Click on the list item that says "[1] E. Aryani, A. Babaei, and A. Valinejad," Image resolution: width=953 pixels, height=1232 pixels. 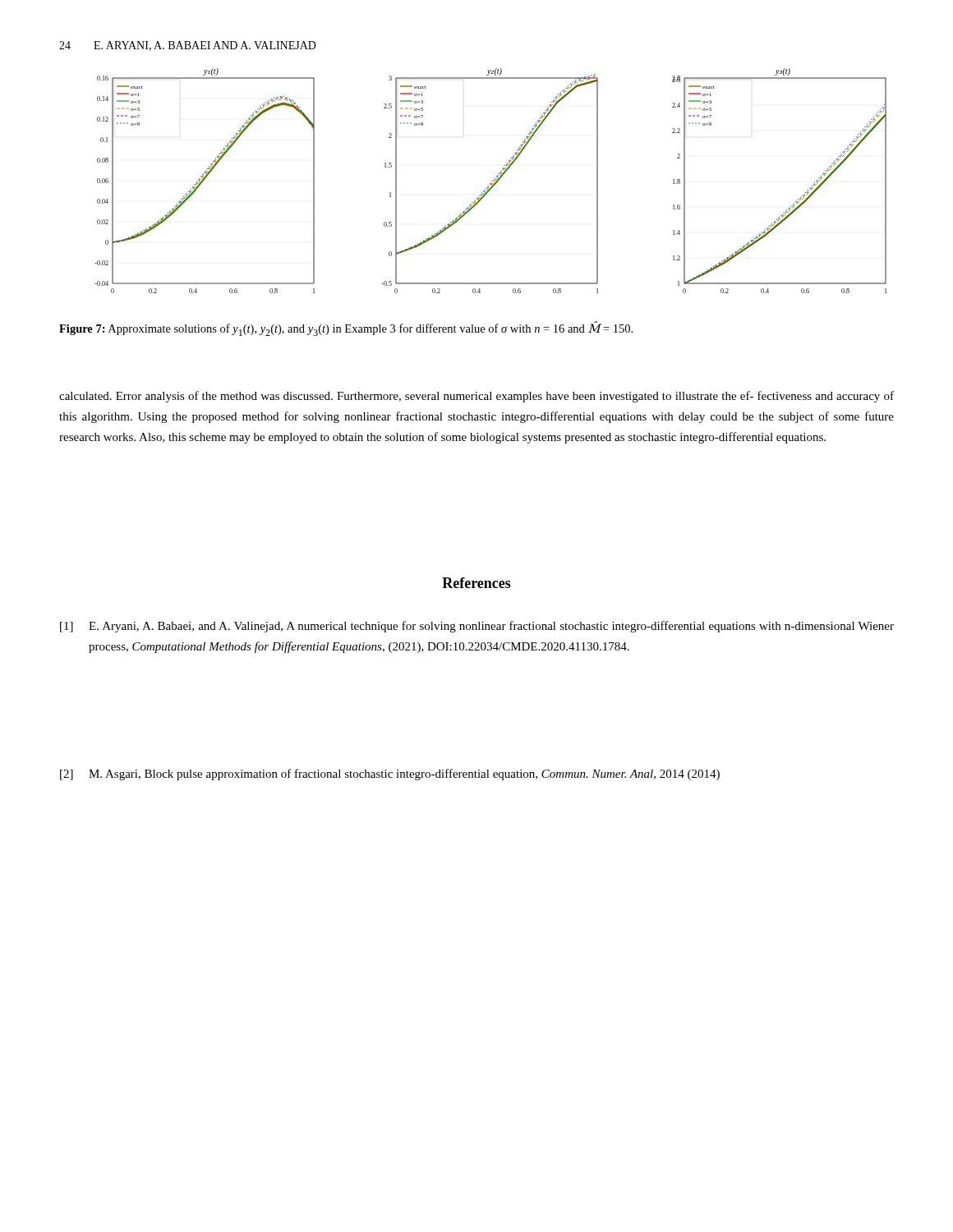coord(476,636)
